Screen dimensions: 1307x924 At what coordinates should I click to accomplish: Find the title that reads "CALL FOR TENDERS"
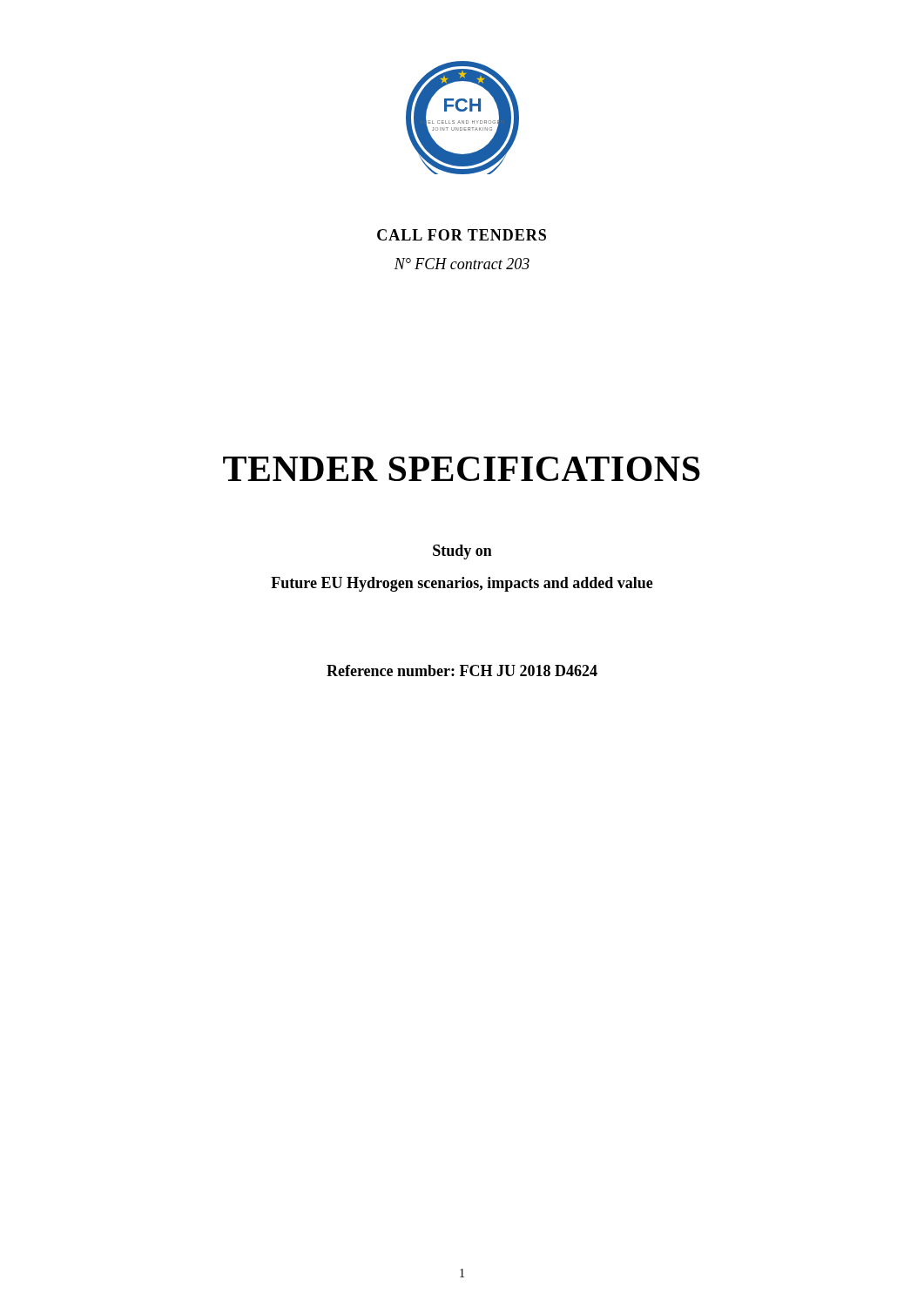(x=462, y=236)
